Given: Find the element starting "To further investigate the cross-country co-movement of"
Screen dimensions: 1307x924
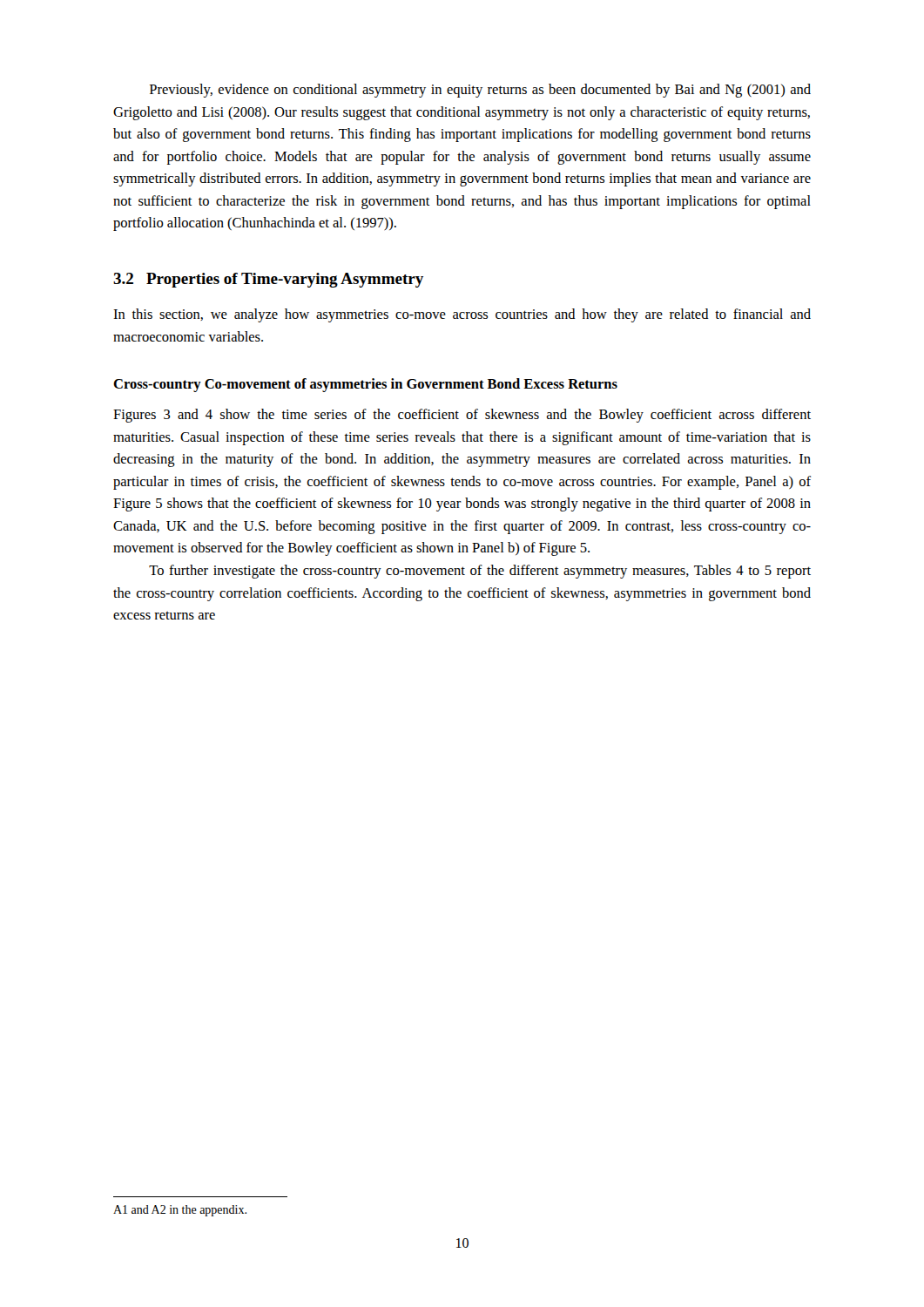Looking at the screenshot, I should (462, 593).
